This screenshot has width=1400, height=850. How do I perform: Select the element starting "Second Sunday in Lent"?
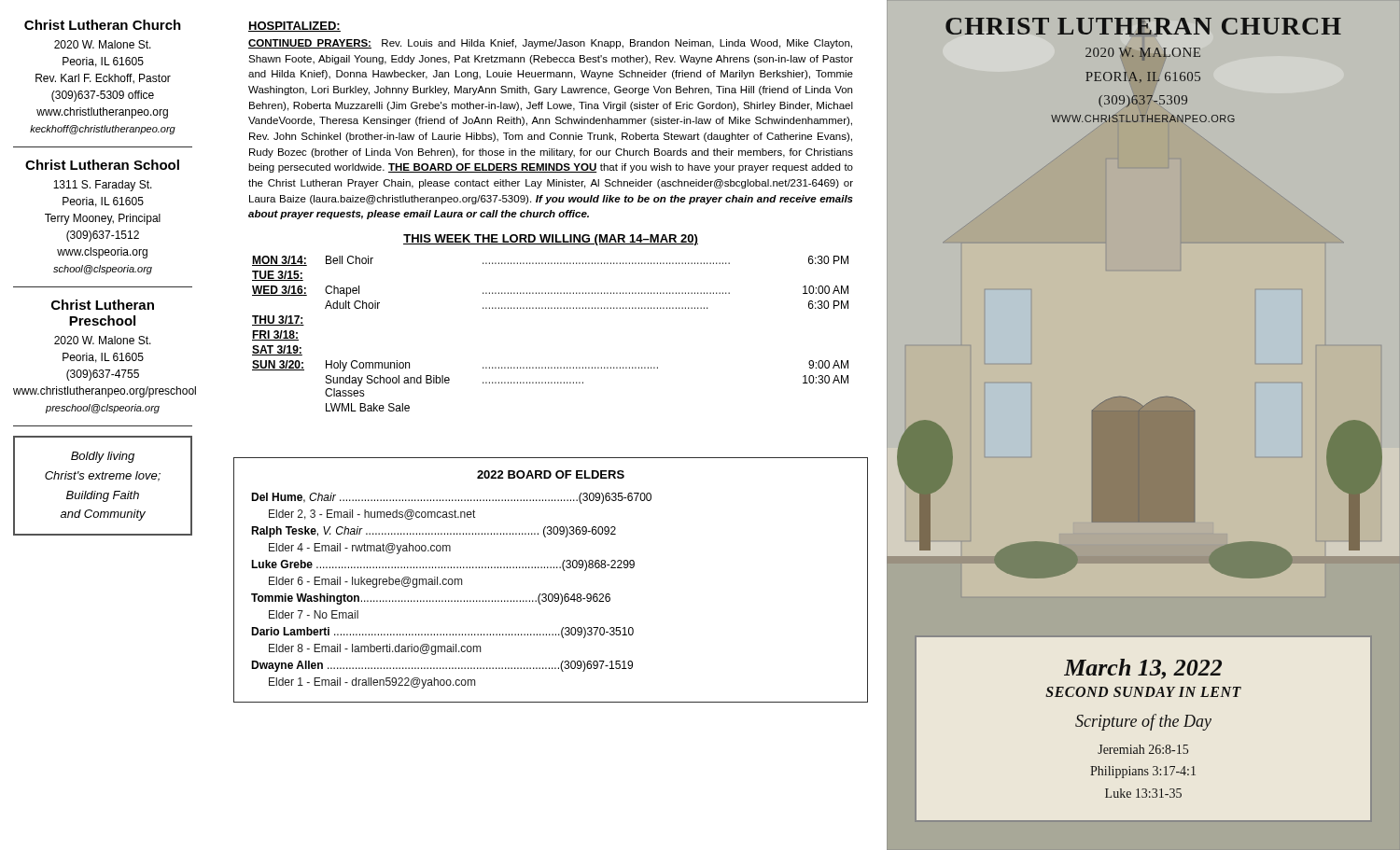pyautogui.click(x=1143, y=691)
